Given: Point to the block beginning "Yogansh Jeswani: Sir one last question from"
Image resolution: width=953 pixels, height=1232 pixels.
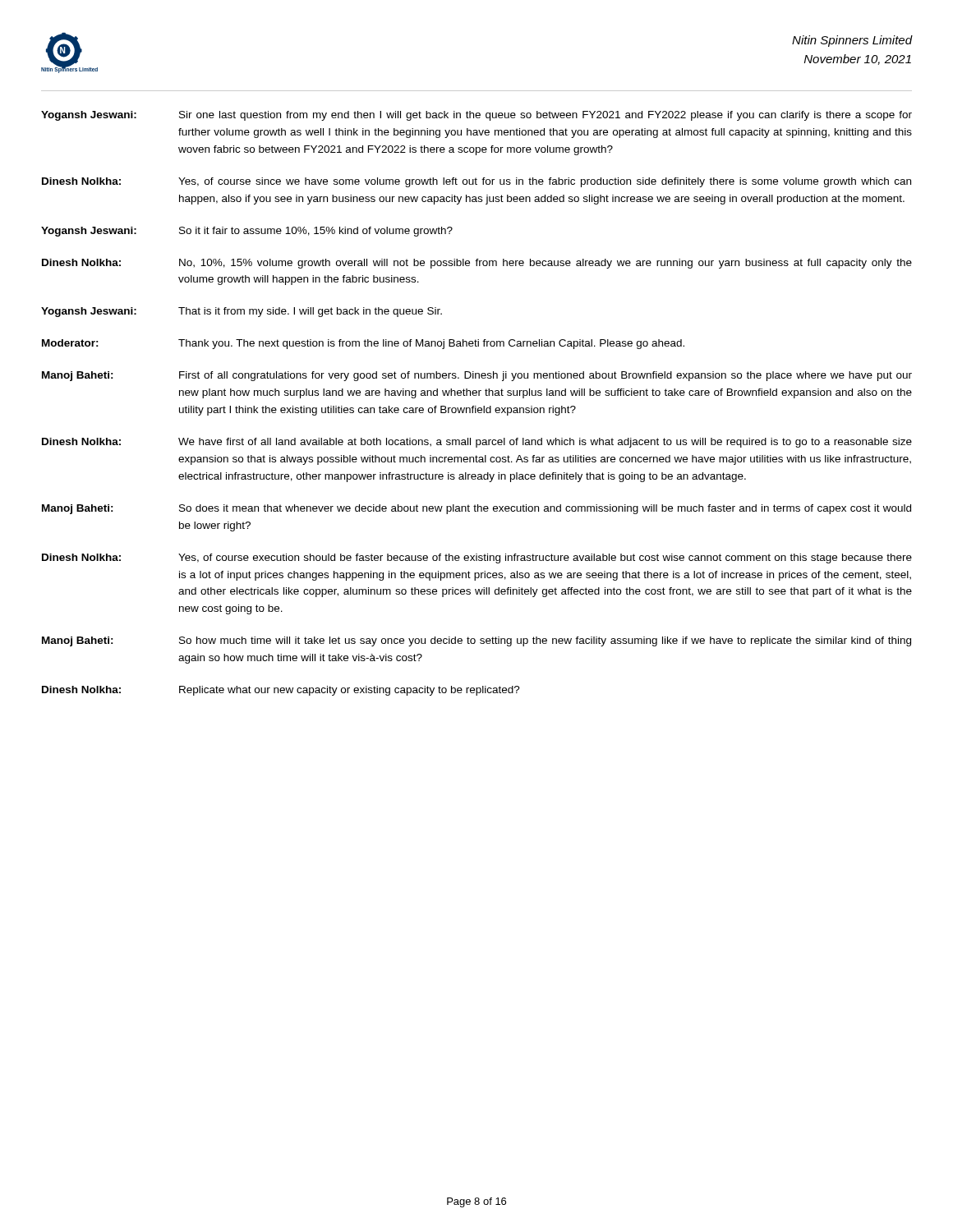Looking at the screenshot, I should point(476,133).
